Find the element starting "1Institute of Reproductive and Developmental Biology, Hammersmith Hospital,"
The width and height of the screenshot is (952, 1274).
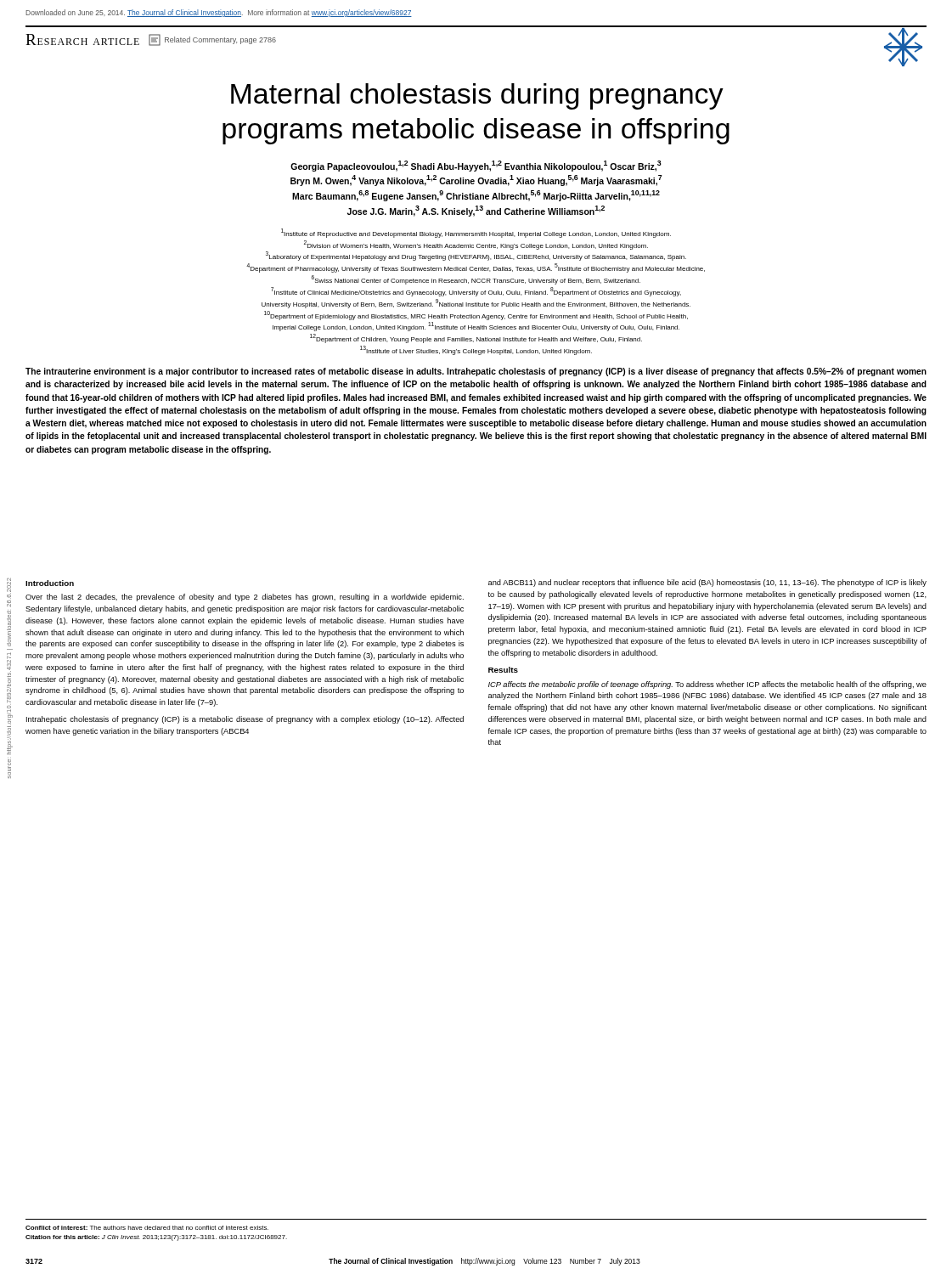click(x=476, y=291)
